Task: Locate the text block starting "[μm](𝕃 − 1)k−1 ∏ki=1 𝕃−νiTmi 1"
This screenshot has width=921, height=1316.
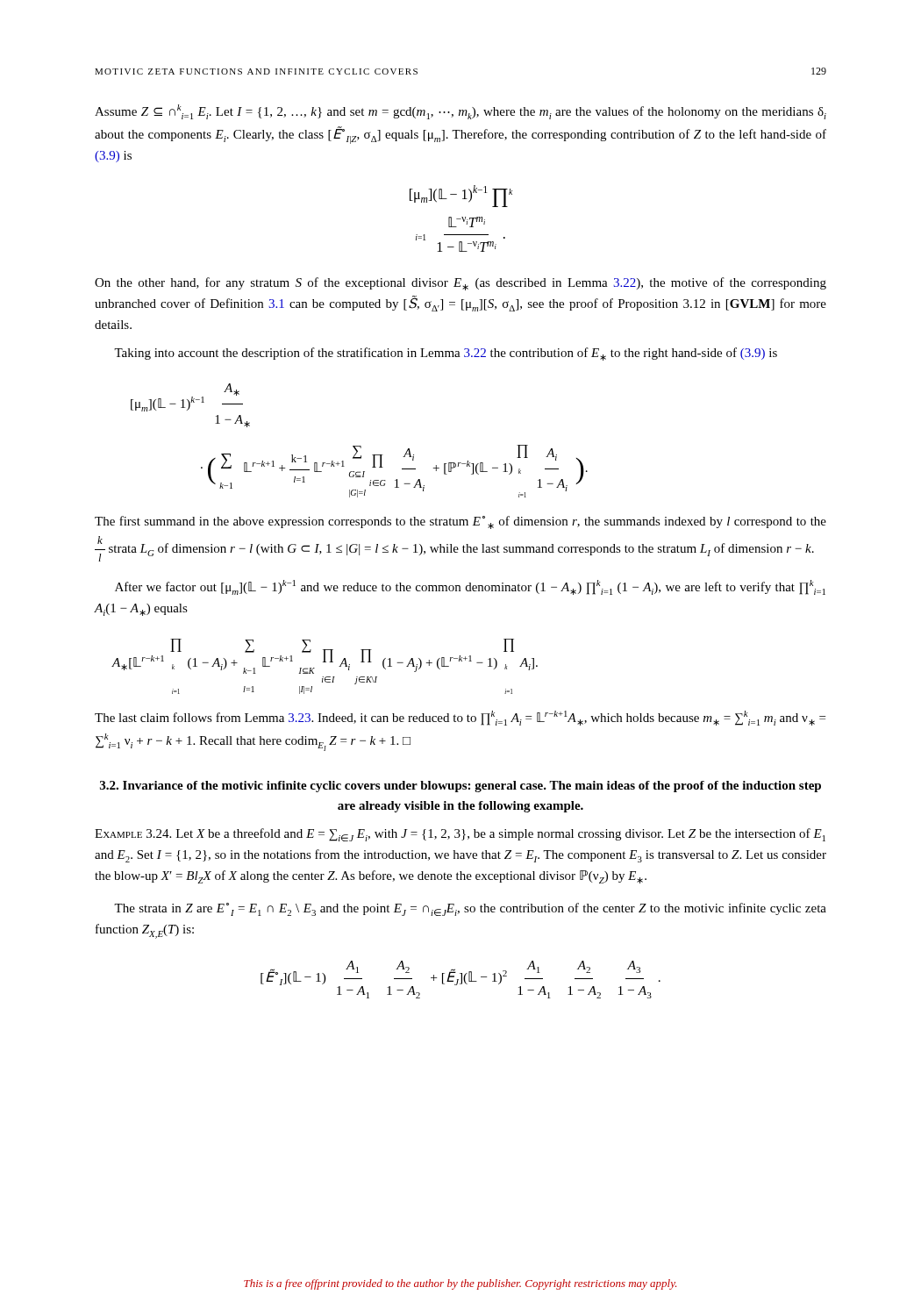Action: point(460,219)
